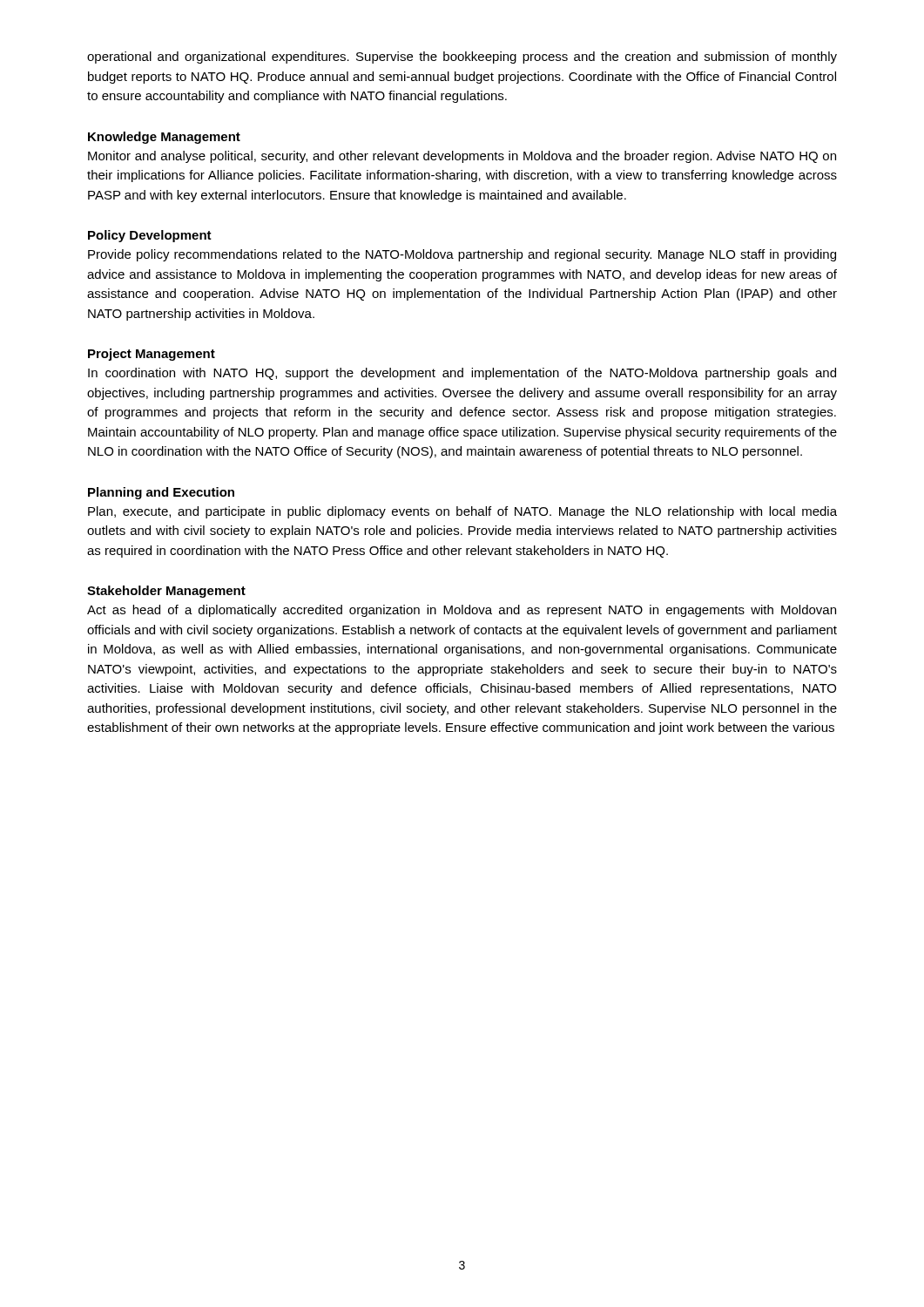Image resolution: width=924 pixels, height=1307 pixels.
Task: Find the text block starting "Planning and Execution"
Action: (161, 491)
